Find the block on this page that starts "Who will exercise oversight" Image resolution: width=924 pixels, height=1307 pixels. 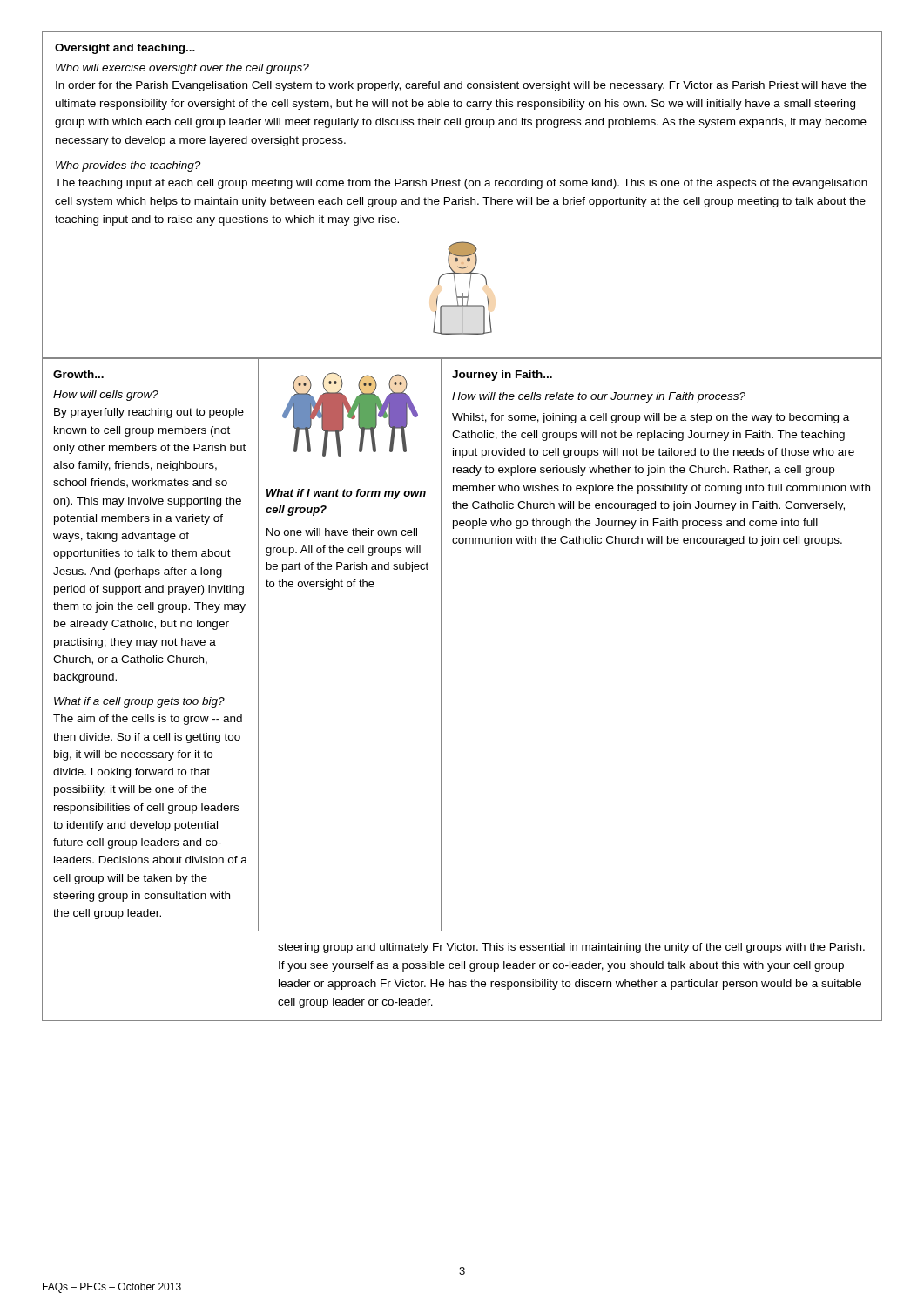462,105
